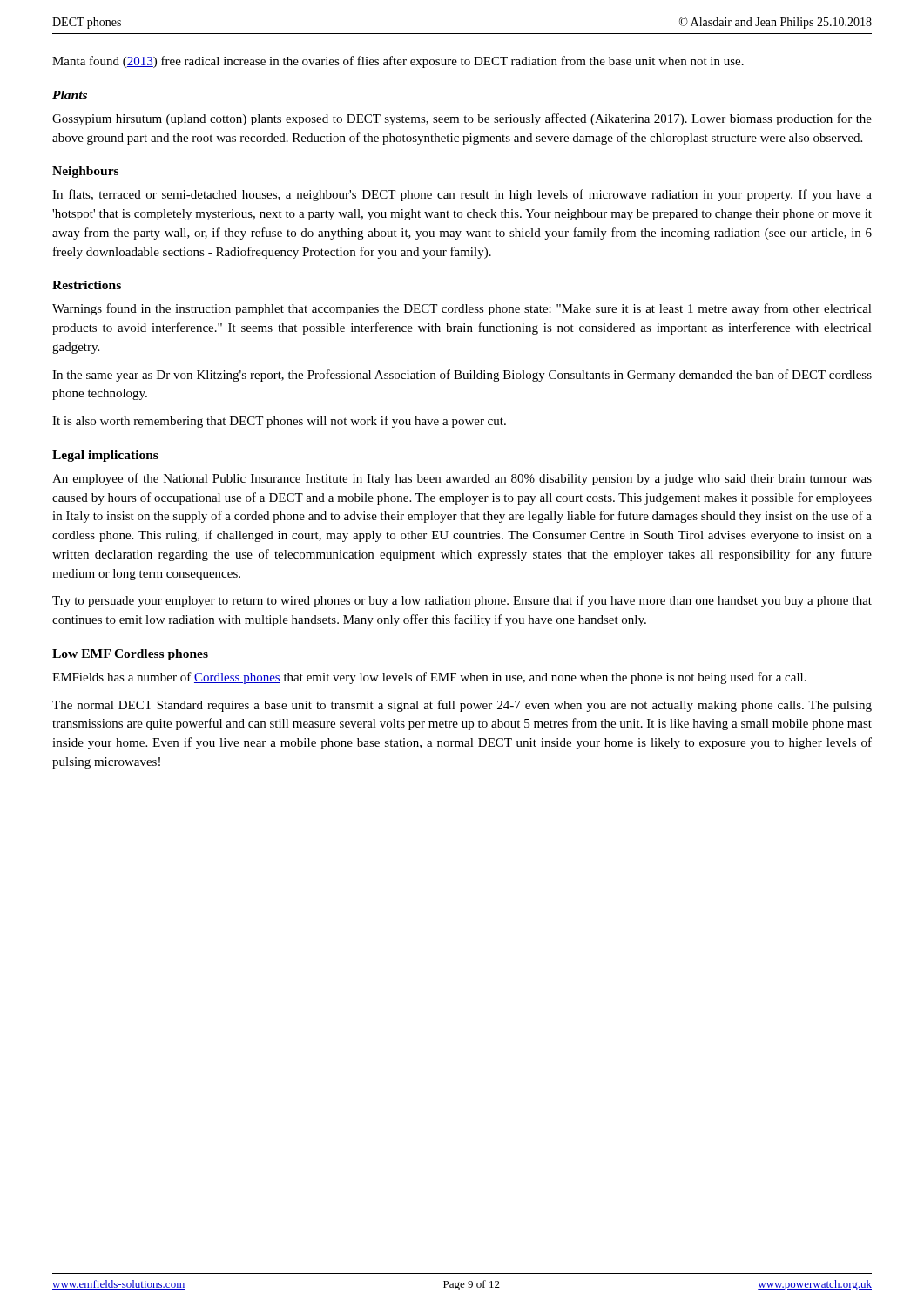
Task: Find the text block that reads "Gossypium hirsutum (upland cotton)"
Action: tap(462, 128)
